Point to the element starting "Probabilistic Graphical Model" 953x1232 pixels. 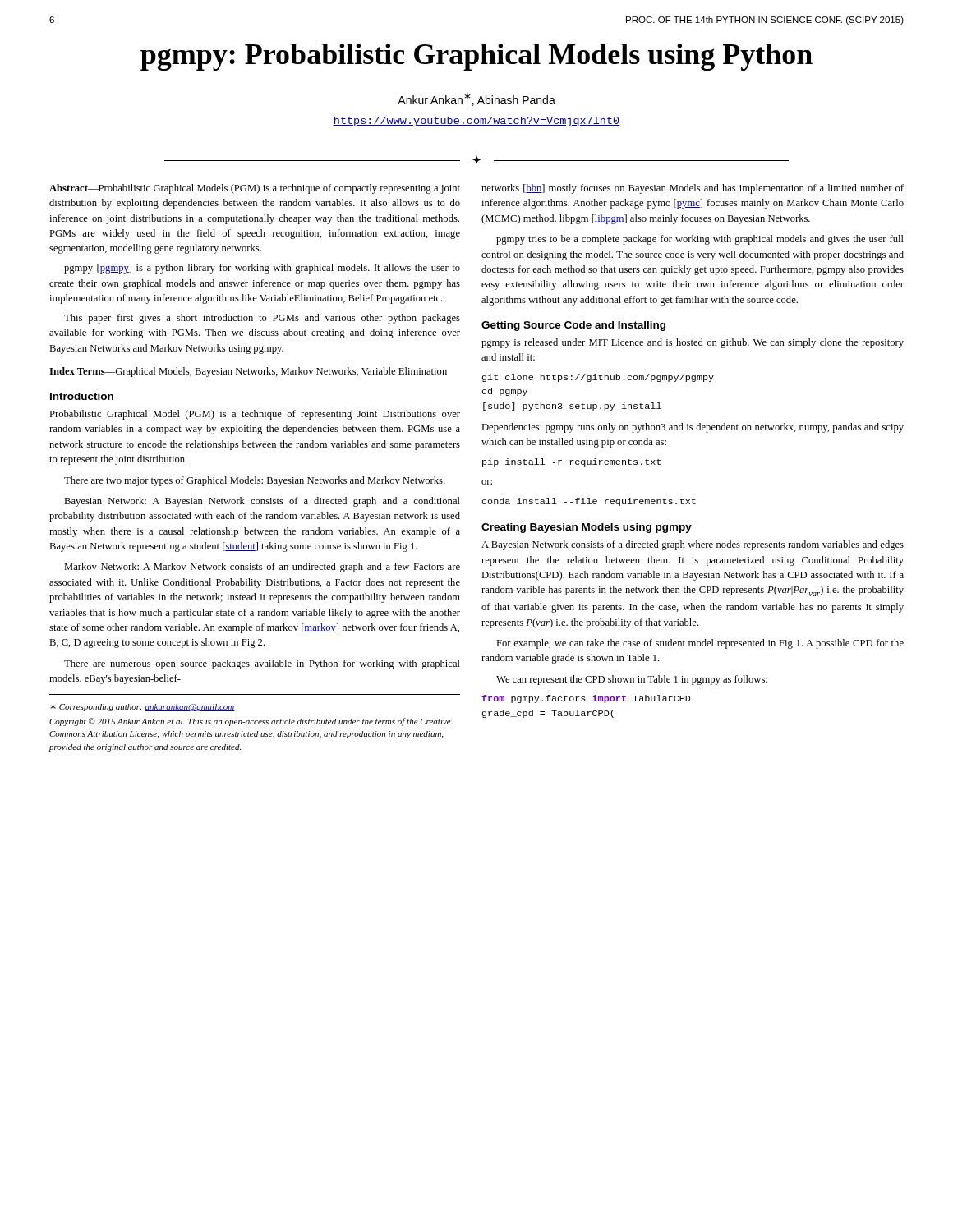(x=255, y=546)
